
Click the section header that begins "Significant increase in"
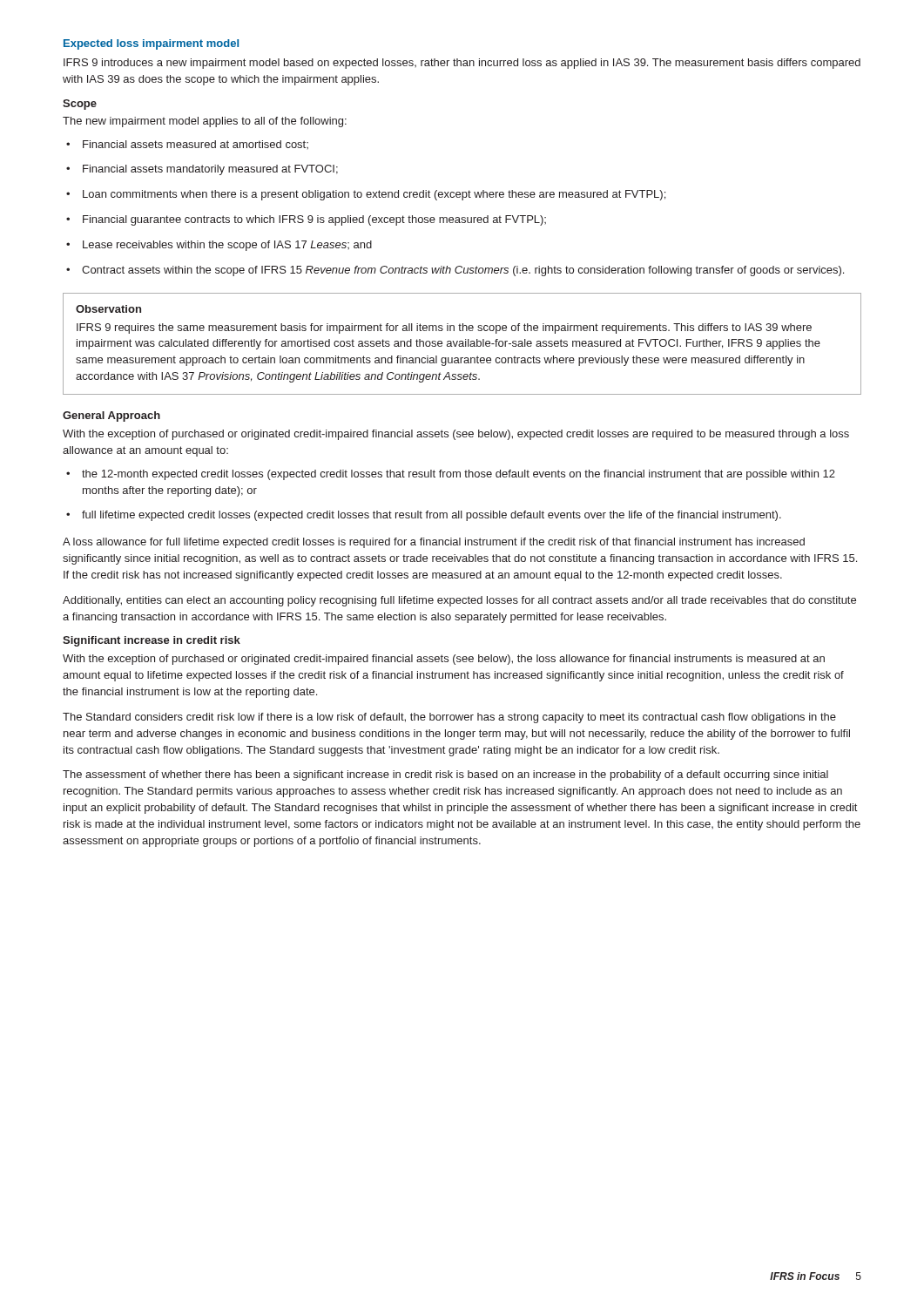tap(151, 640)
